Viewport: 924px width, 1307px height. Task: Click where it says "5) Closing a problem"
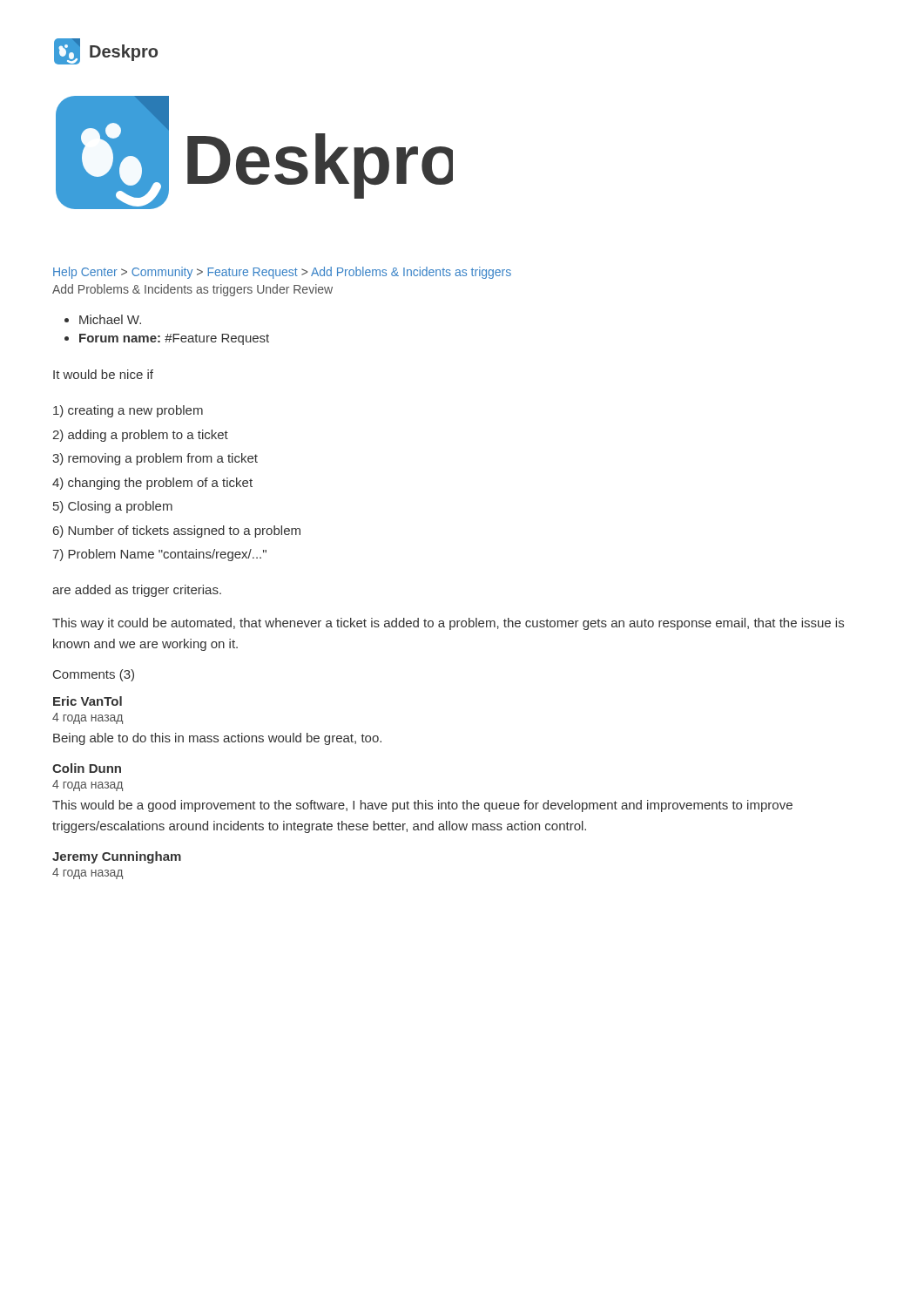pos(113,506)
